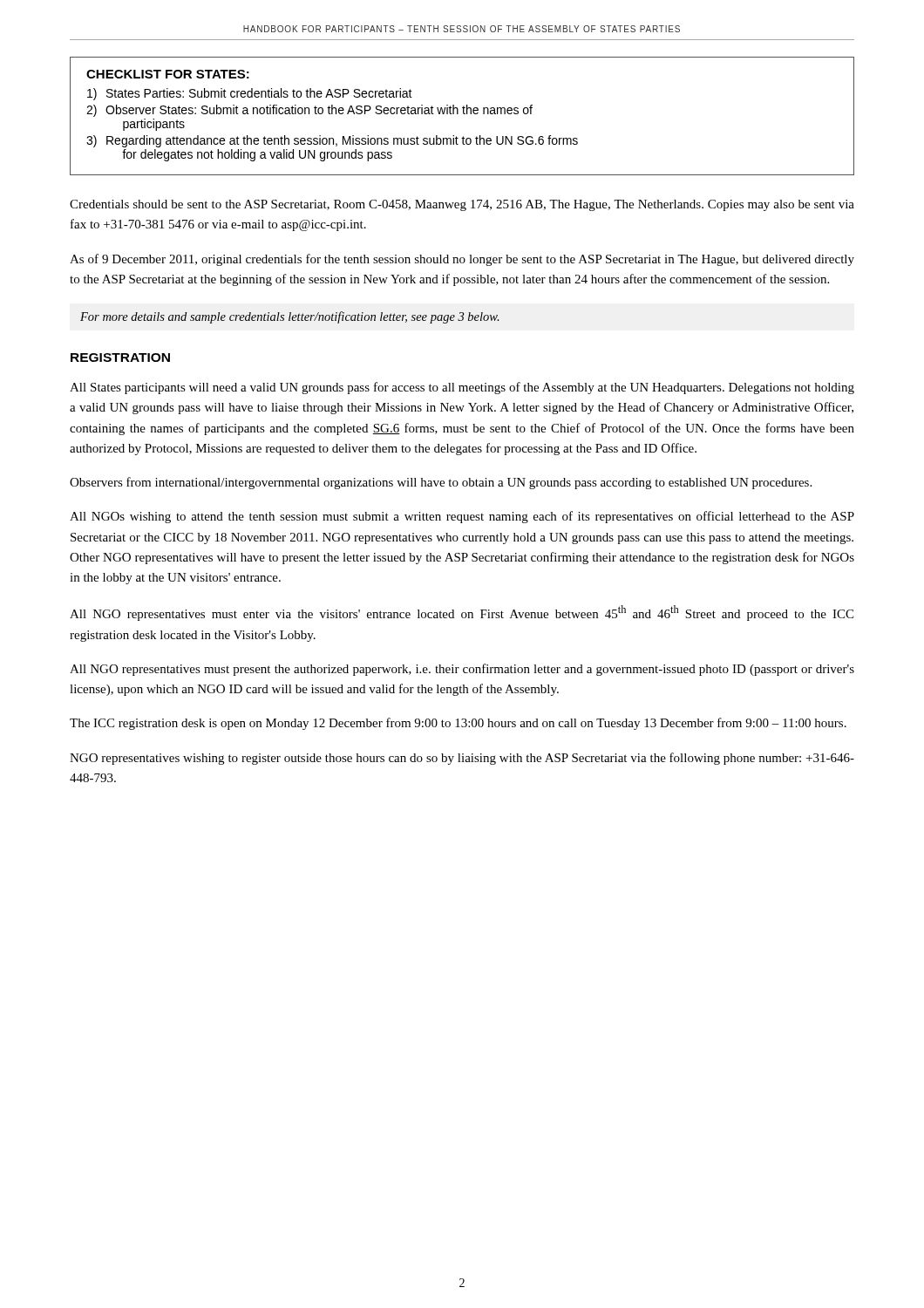Image resolution: width=924 pixels, height=1308 pixels.
Task: Find the block starting "Observers from international/intergovernmental organizations will have to obtain"
Action: [x=441, y=482]
